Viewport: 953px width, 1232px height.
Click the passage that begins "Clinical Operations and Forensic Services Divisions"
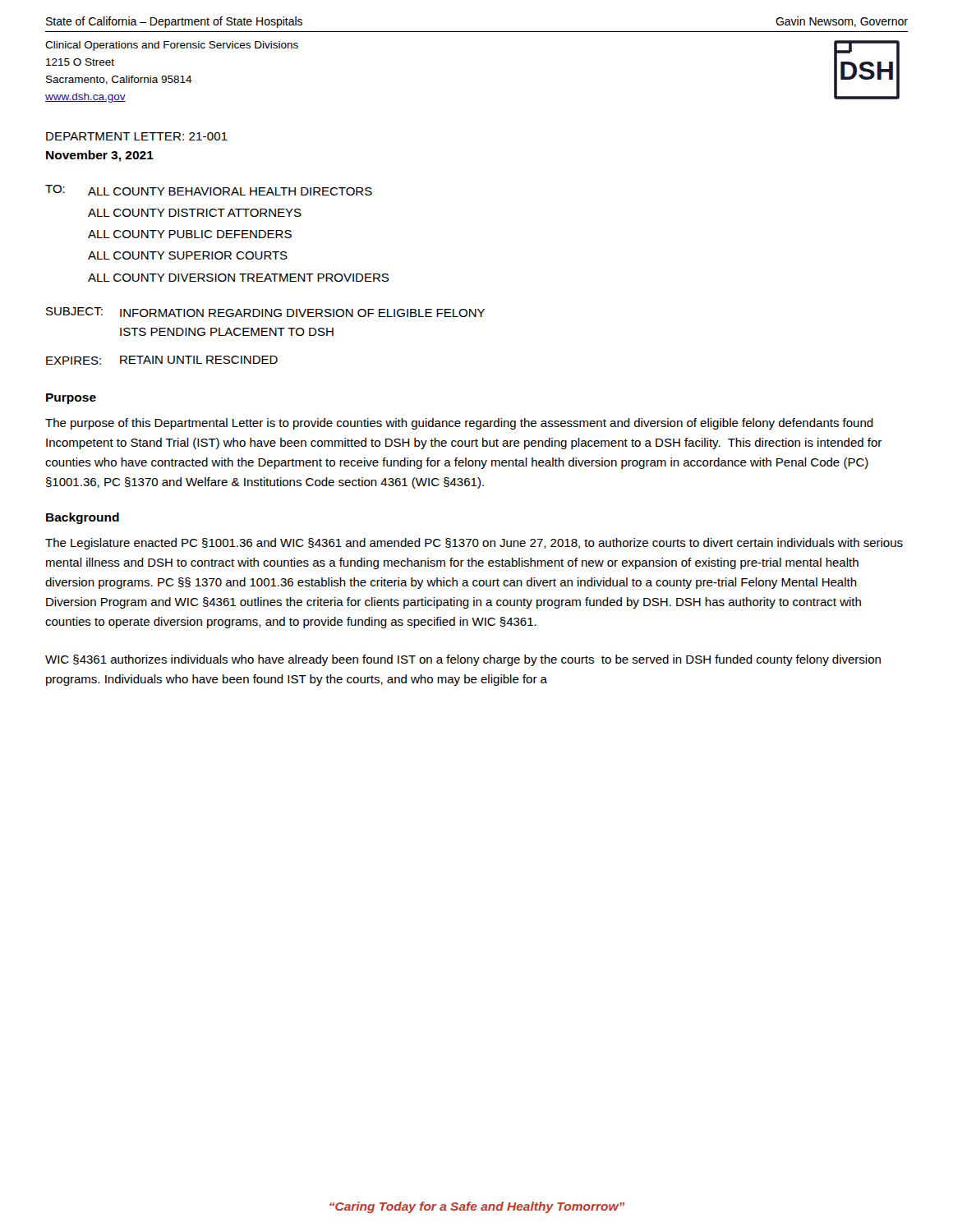(x=172, y=71)
